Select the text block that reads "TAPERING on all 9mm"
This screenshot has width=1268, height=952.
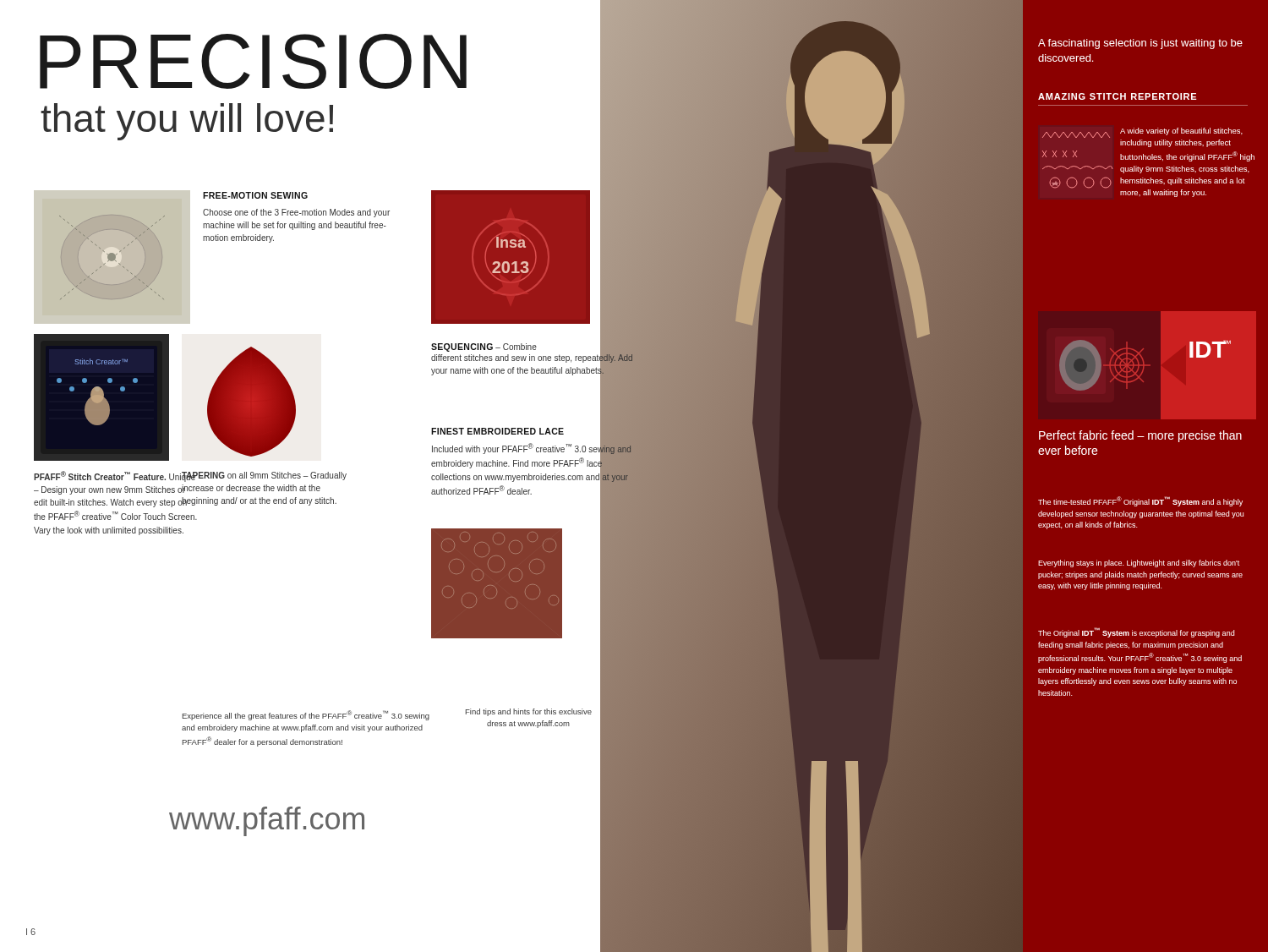click(x=270, y=488)
